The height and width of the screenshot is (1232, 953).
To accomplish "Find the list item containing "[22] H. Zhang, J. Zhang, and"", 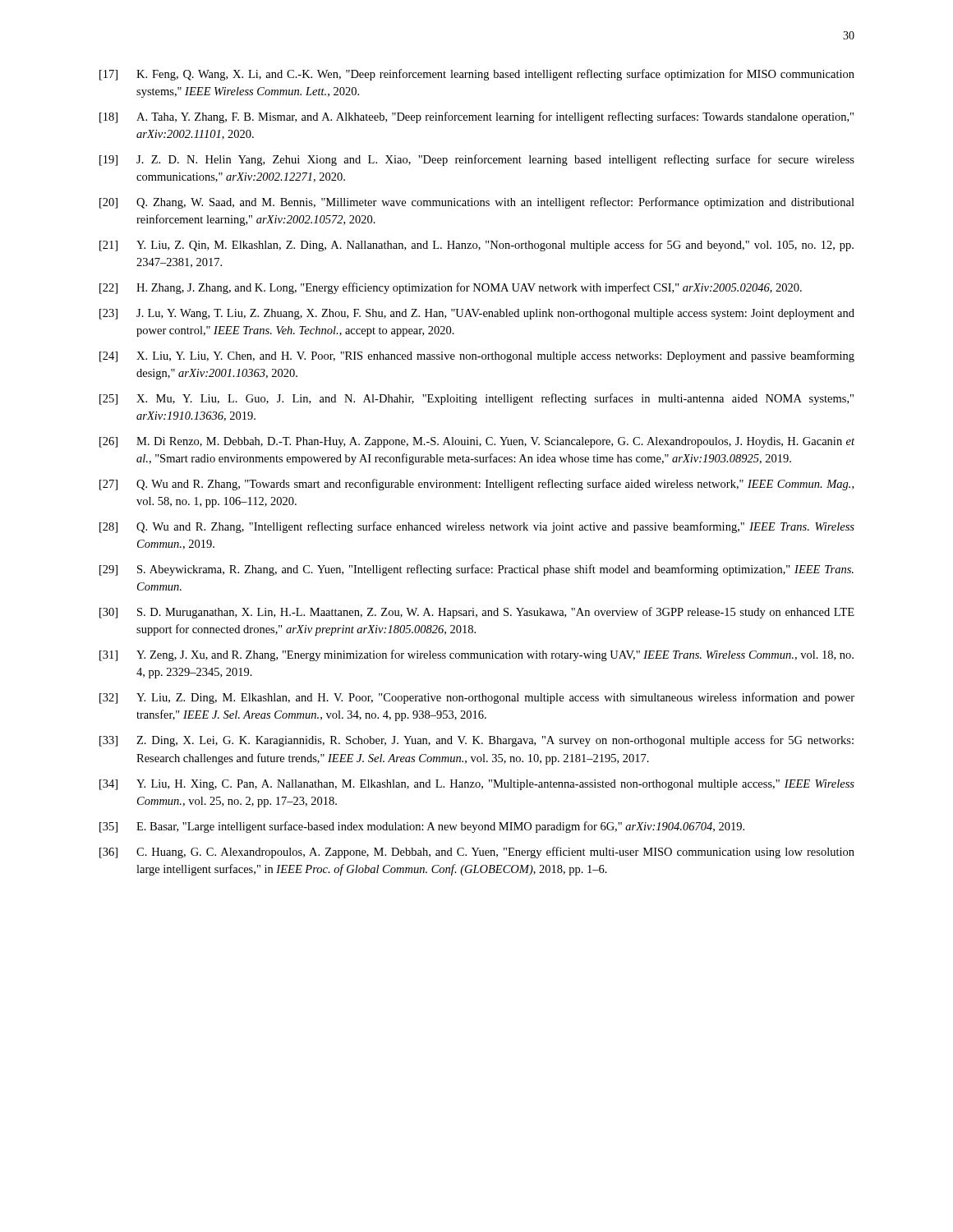I will tap(476, 288).
